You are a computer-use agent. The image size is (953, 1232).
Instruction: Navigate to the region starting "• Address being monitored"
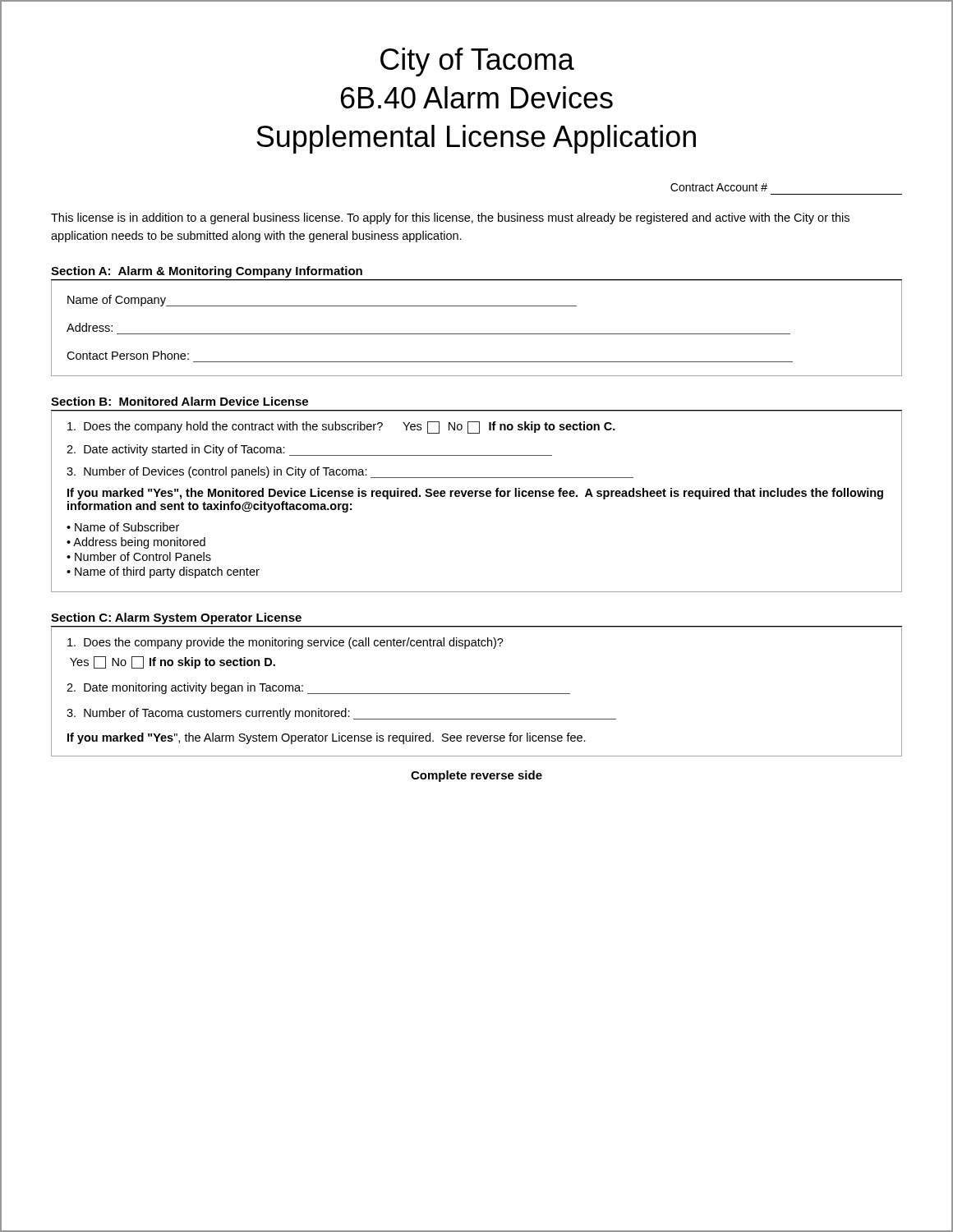136,542
